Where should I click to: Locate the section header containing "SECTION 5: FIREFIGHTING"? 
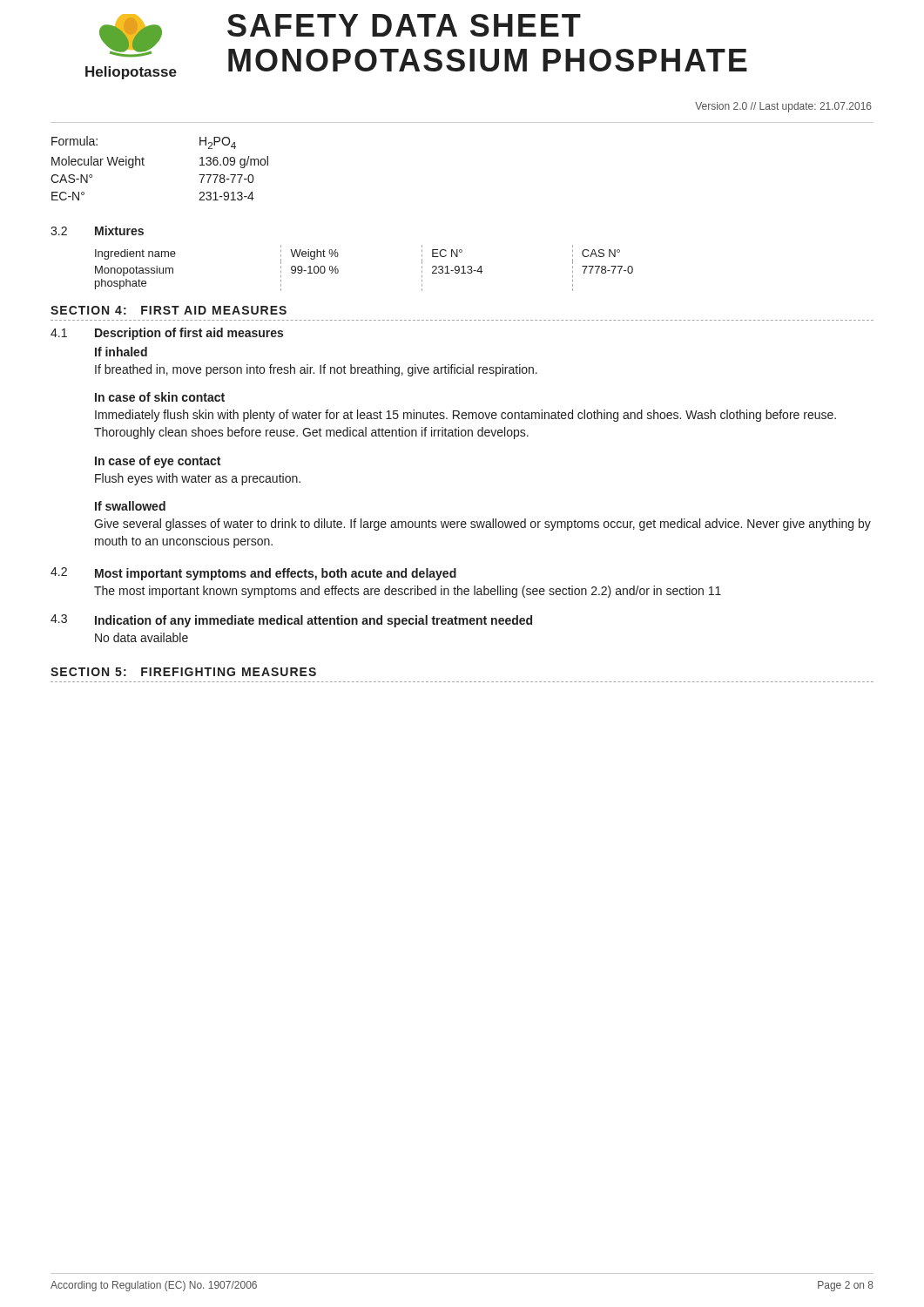[x=184, y=672]
